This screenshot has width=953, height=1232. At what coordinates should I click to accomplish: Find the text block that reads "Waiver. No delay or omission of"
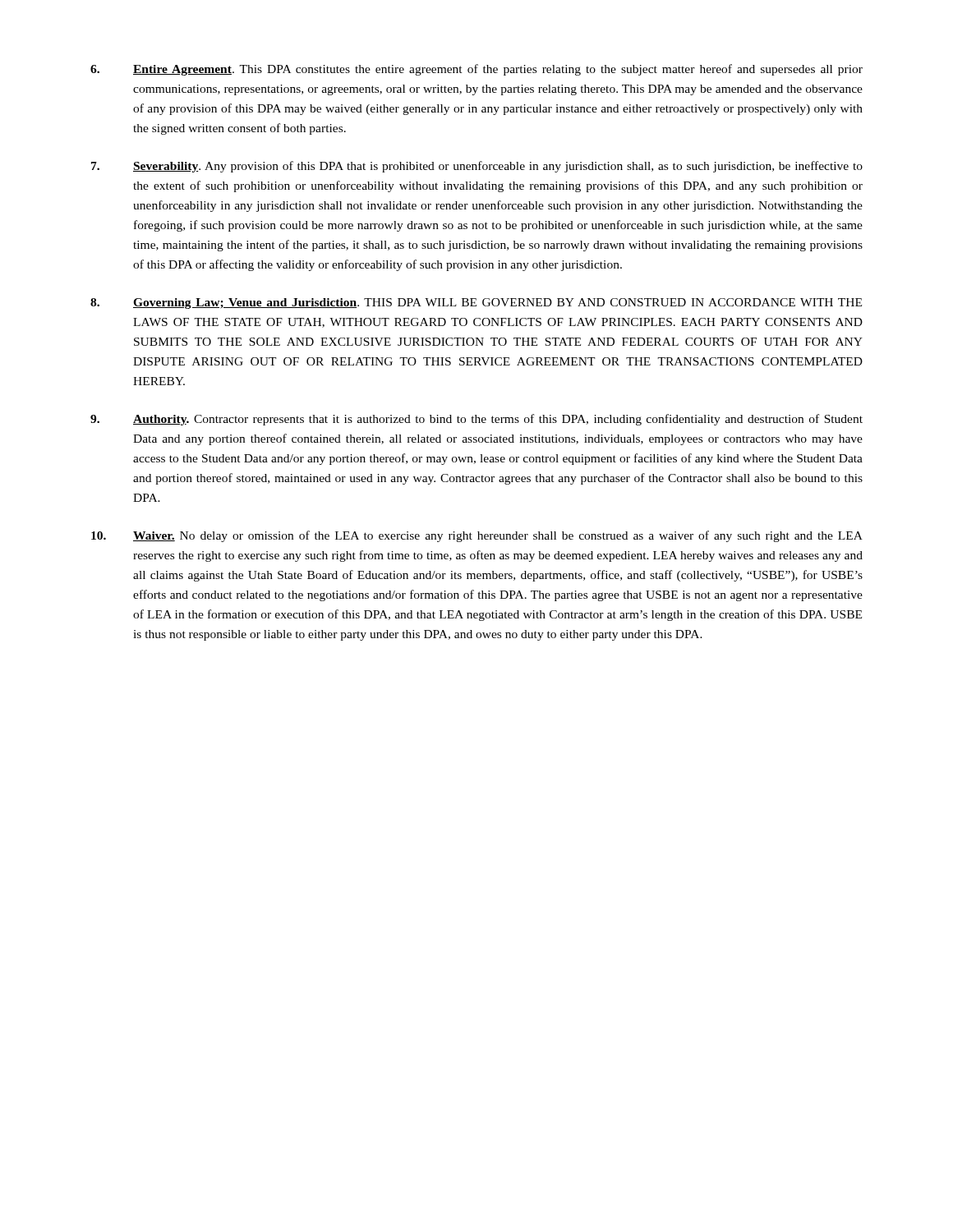tap(476, 585)
